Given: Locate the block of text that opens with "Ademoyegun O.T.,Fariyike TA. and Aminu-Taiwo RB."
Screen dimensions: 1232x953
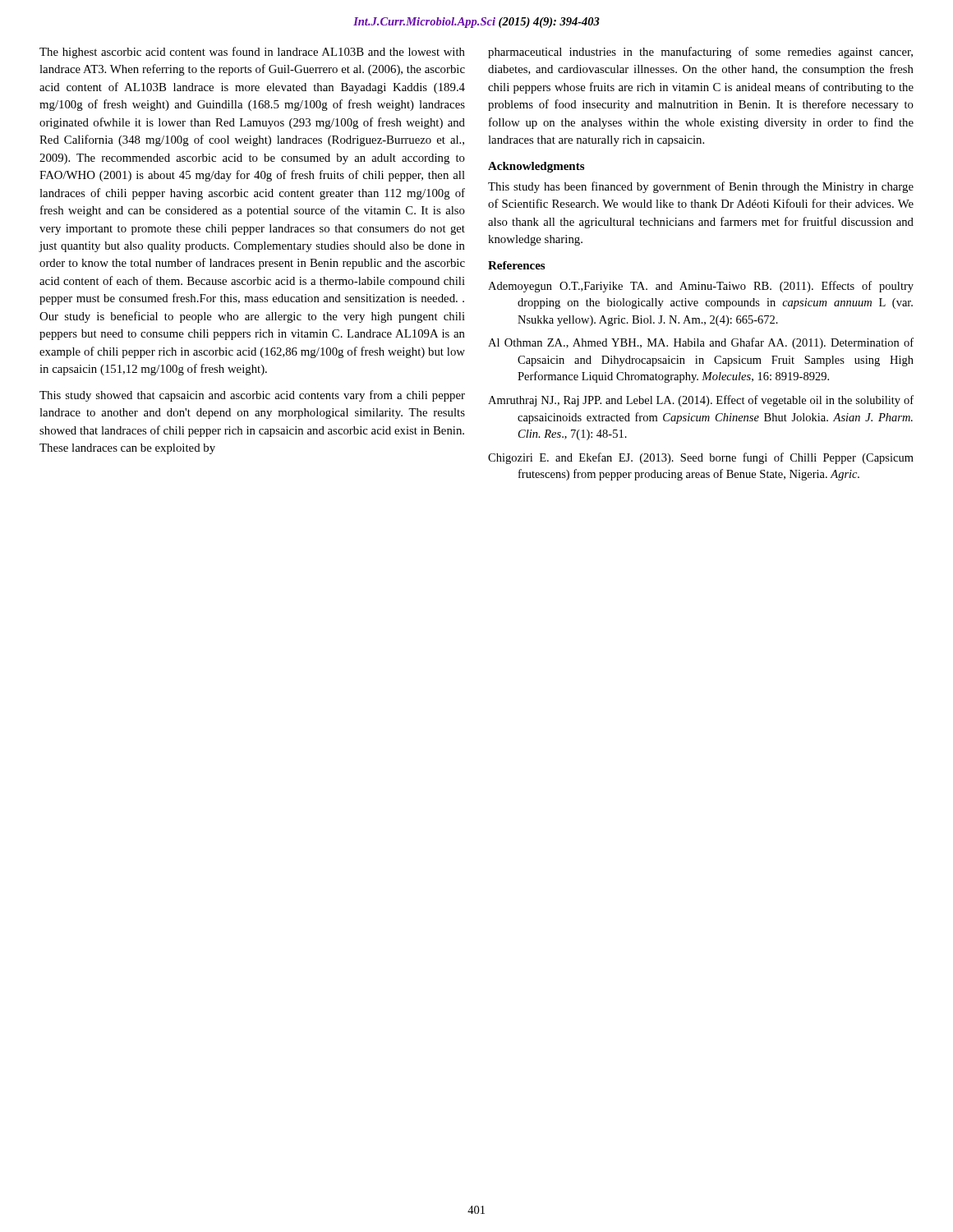Looking at the screenshot, I should coord(701,302).
